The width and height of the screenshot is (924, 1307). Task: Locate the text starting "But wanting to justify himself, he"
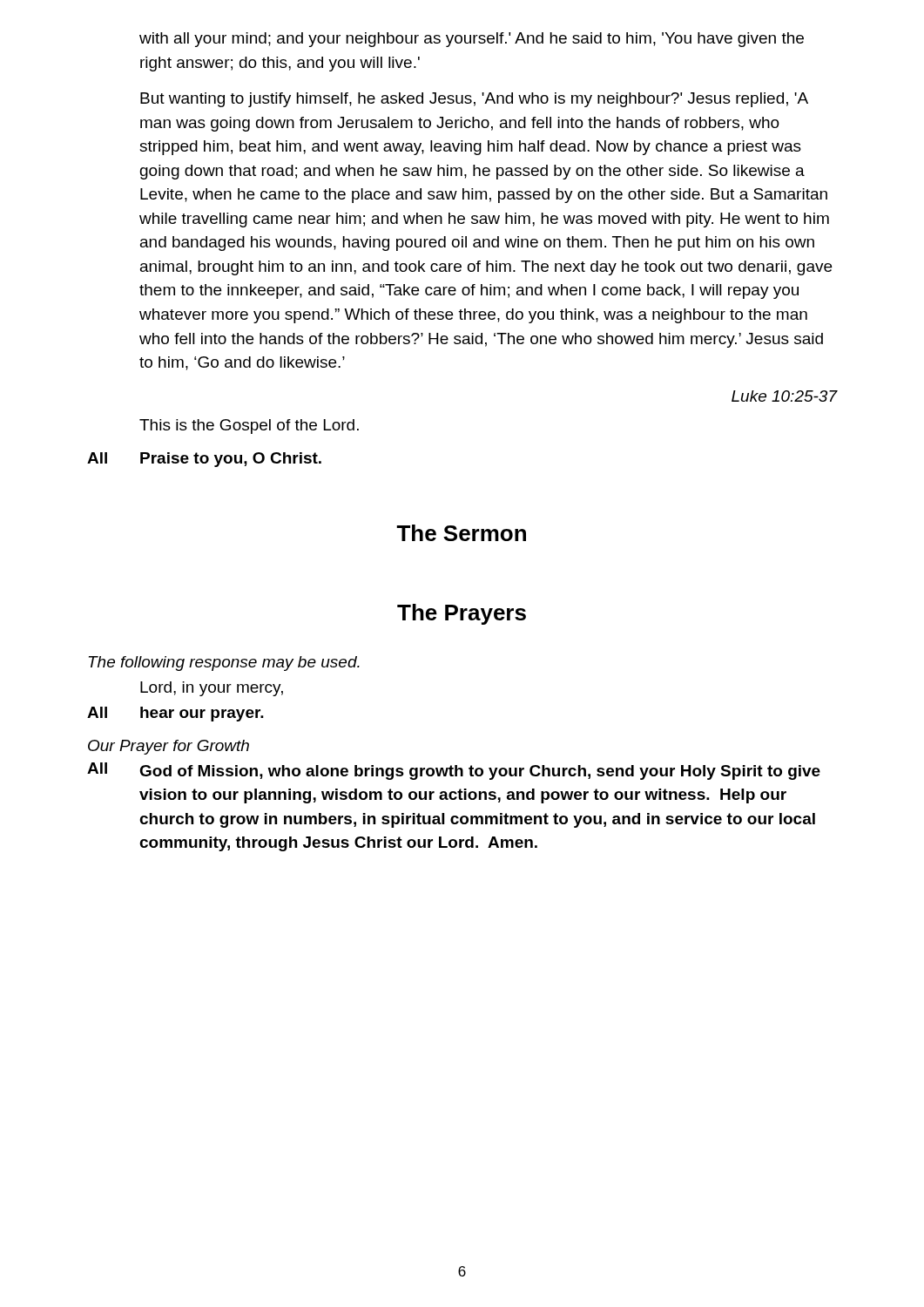pyautogui.click(x=486, y=230)
